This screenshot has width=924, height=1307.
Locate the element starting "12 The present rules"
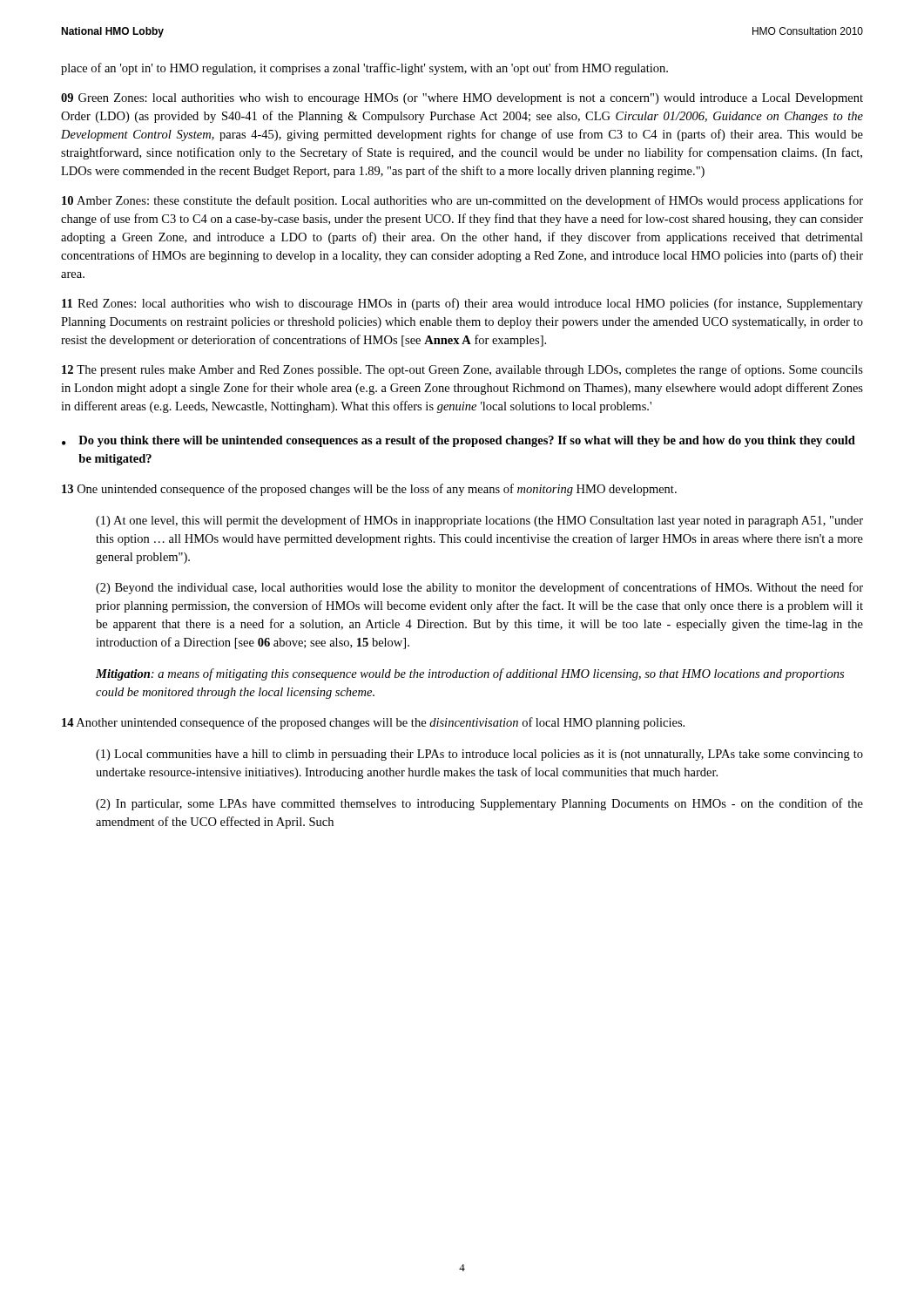[x=462, y=388]
